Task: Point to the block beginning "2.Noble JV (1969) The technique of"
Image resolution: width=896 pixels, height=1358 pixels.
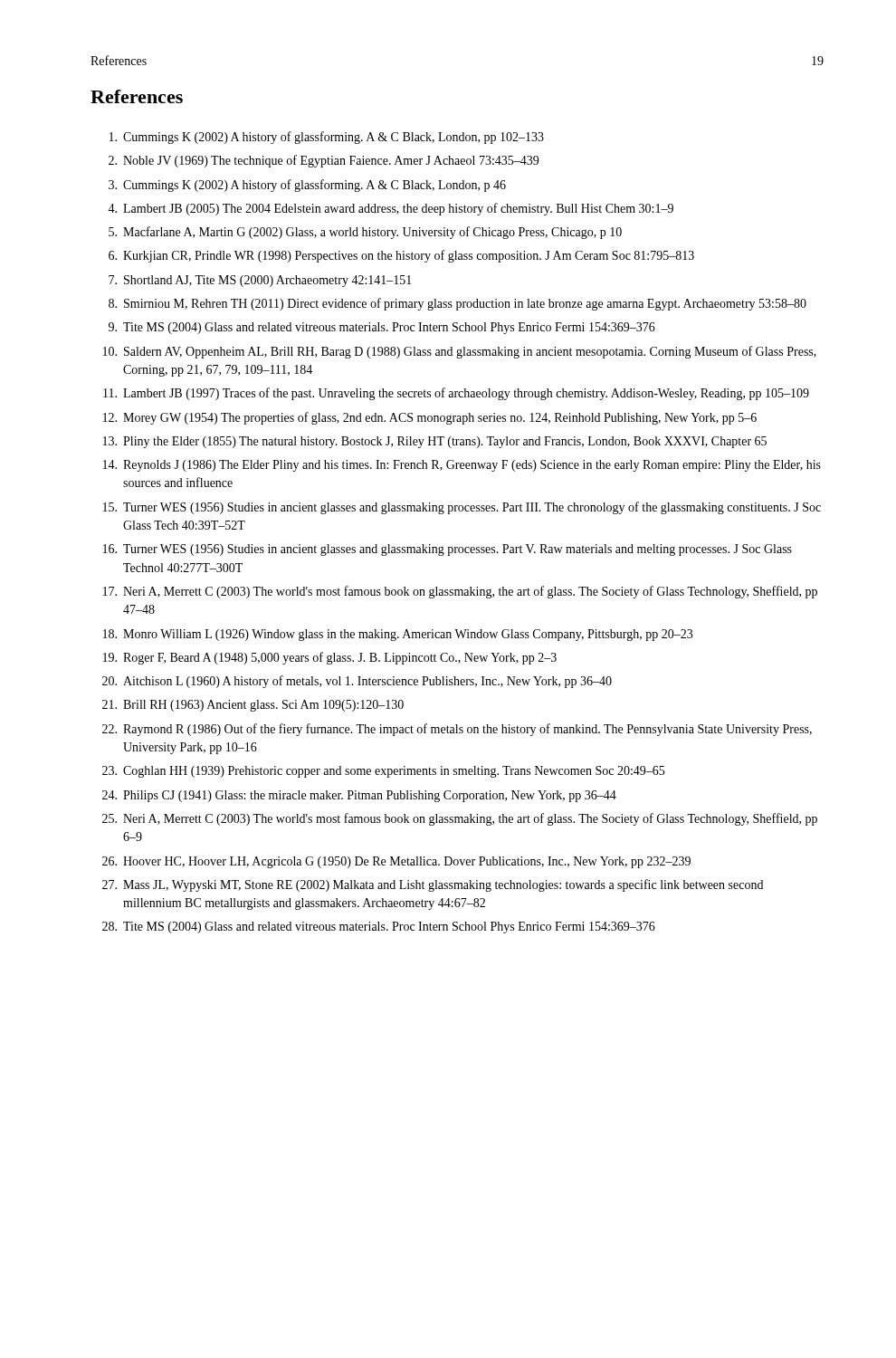Action: [457, 162]
